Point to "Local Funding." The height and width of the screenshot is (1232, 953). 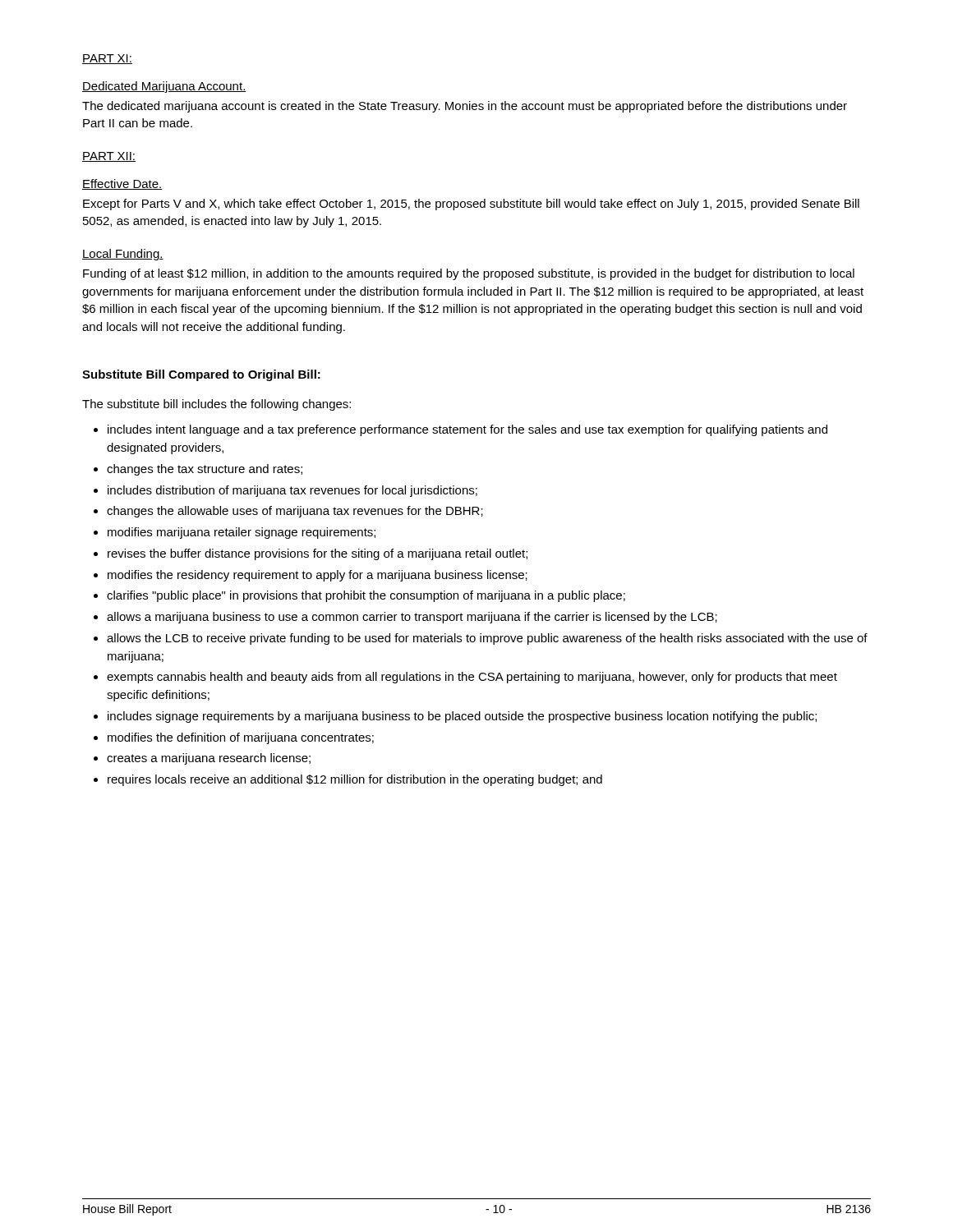(x=123, y=255)
